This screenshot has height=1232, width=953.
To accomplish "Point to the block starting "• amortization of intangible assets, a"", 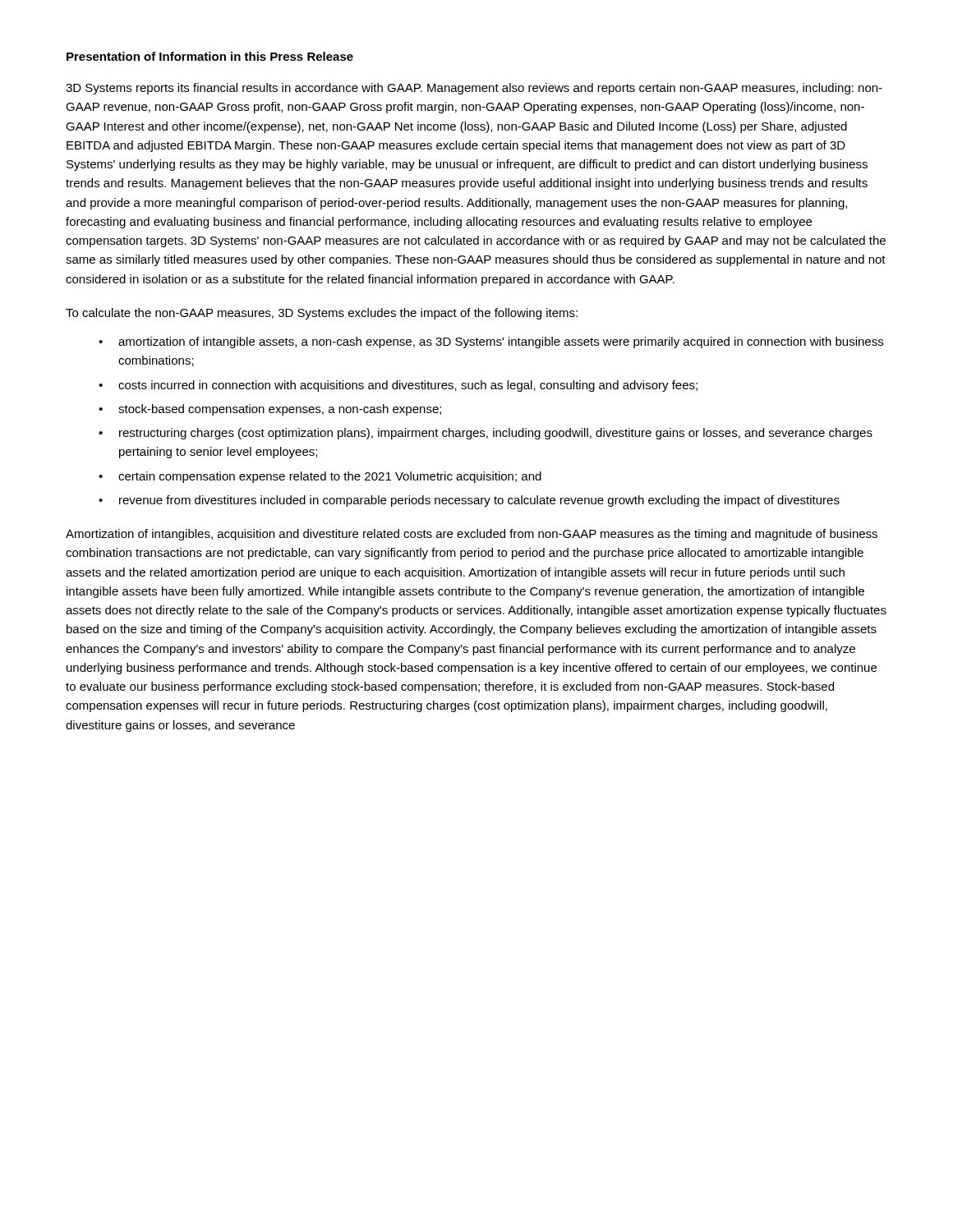I will 493,351.
